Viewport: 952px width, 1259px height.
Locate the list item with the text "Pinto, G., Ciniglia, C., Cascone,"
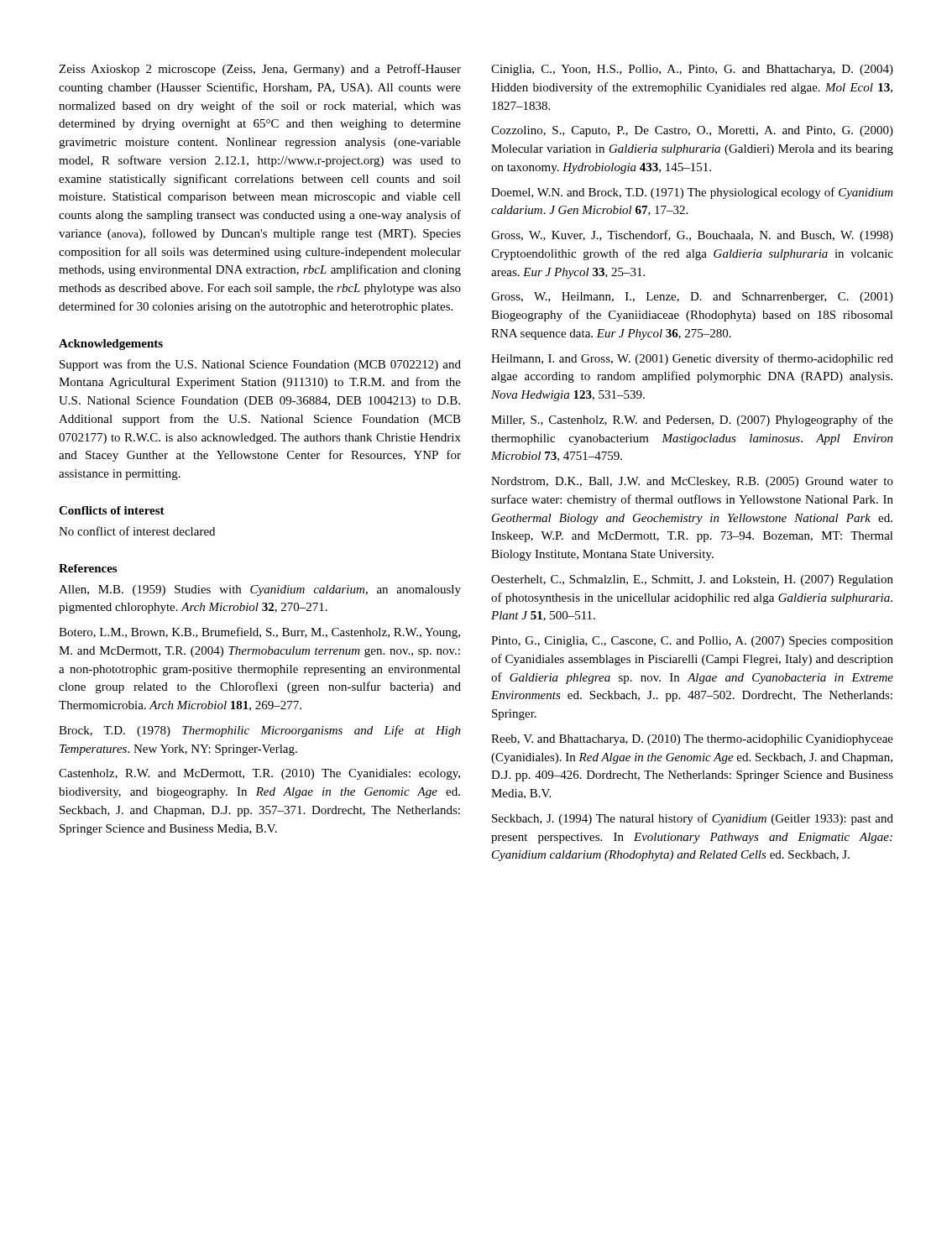692,678
